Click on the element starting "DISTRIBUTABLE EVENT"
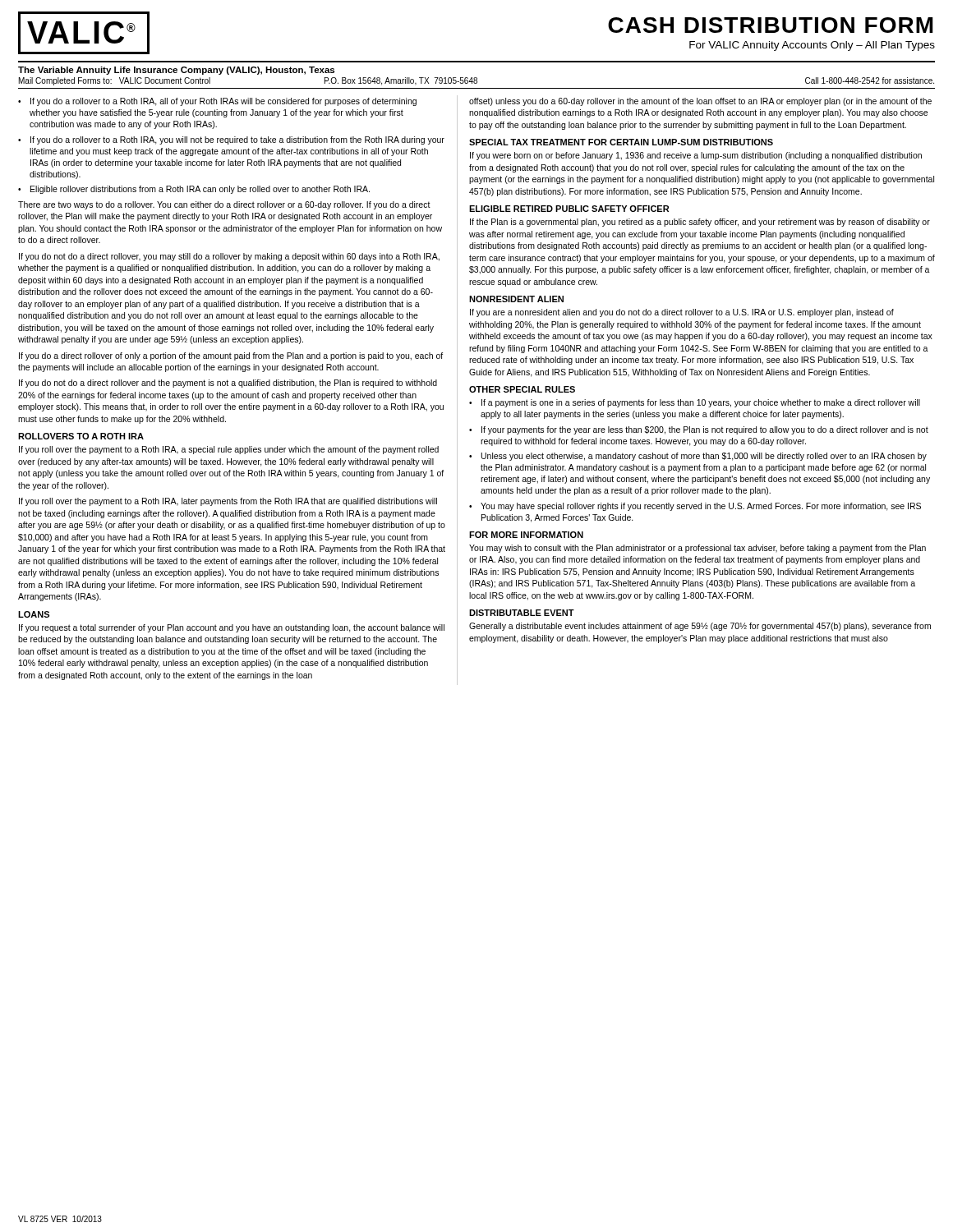The width and height of the screenshot is (953, 1232). (521, 613)
